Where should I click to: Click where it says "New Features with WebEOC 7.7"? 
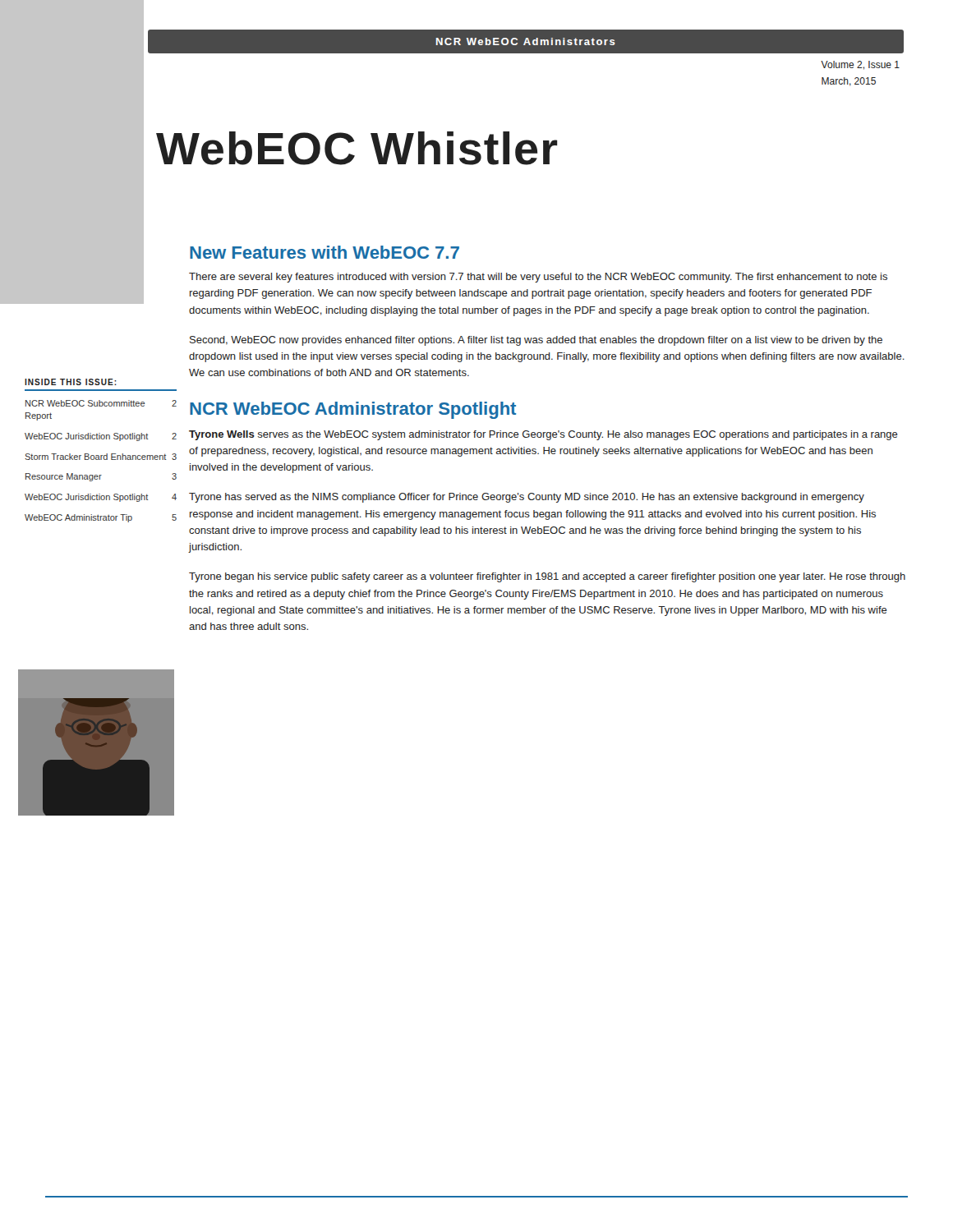click(324, 253)
